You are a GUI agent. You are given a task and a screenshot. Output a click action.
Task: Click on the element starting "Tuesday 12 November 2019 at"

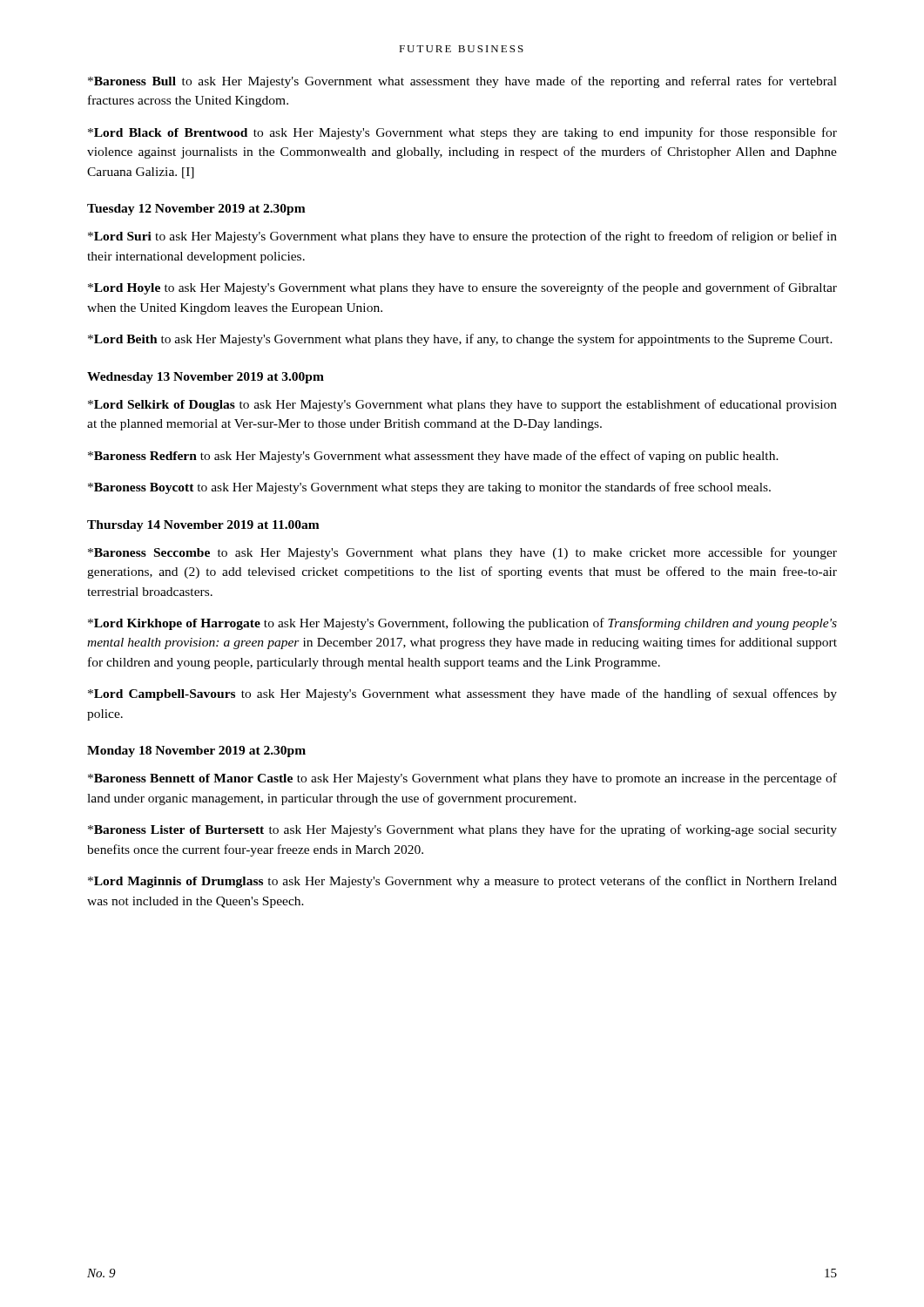click(196, 208)
